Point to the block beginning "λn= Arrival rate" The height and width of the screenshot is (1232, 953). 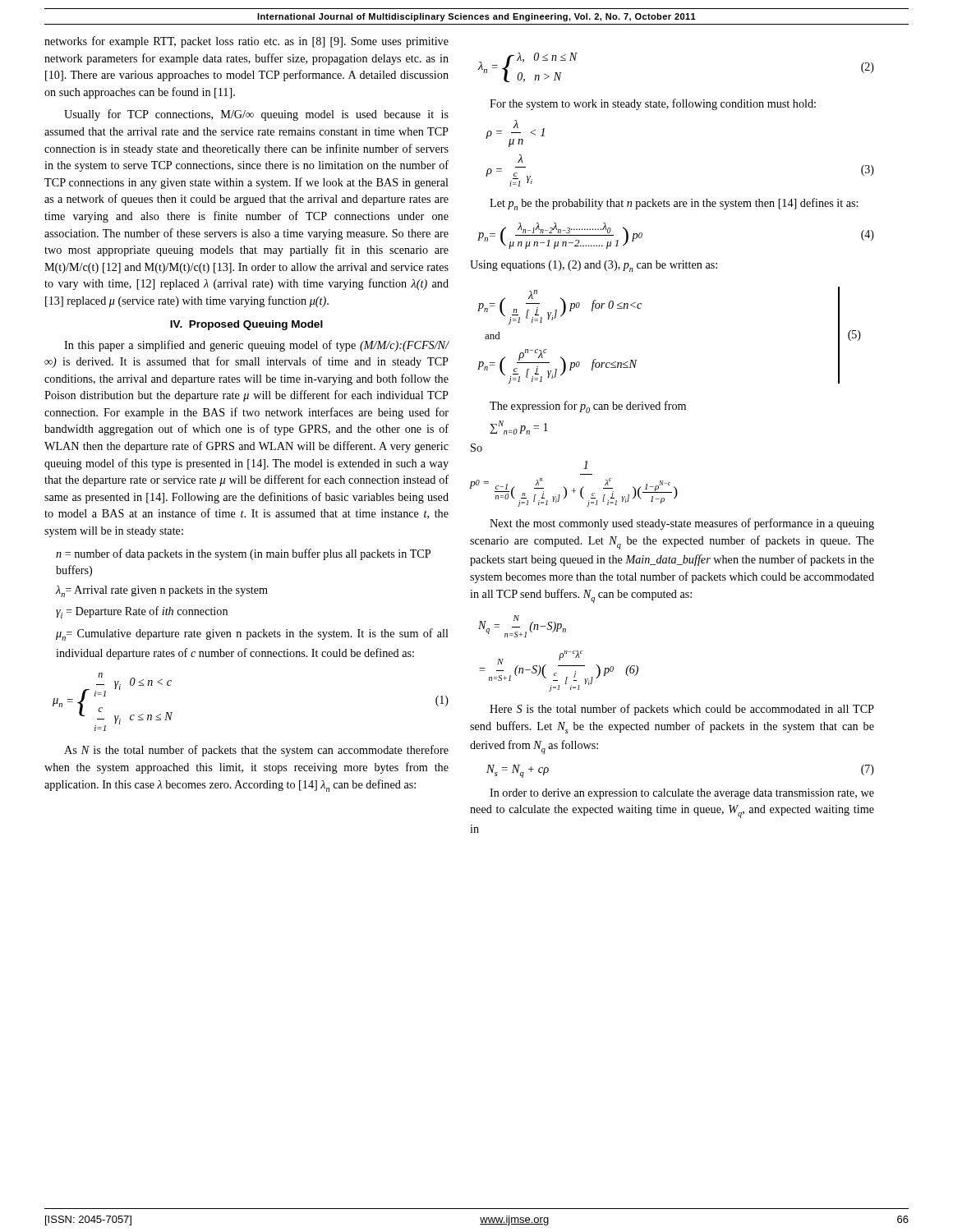(162, 591)
